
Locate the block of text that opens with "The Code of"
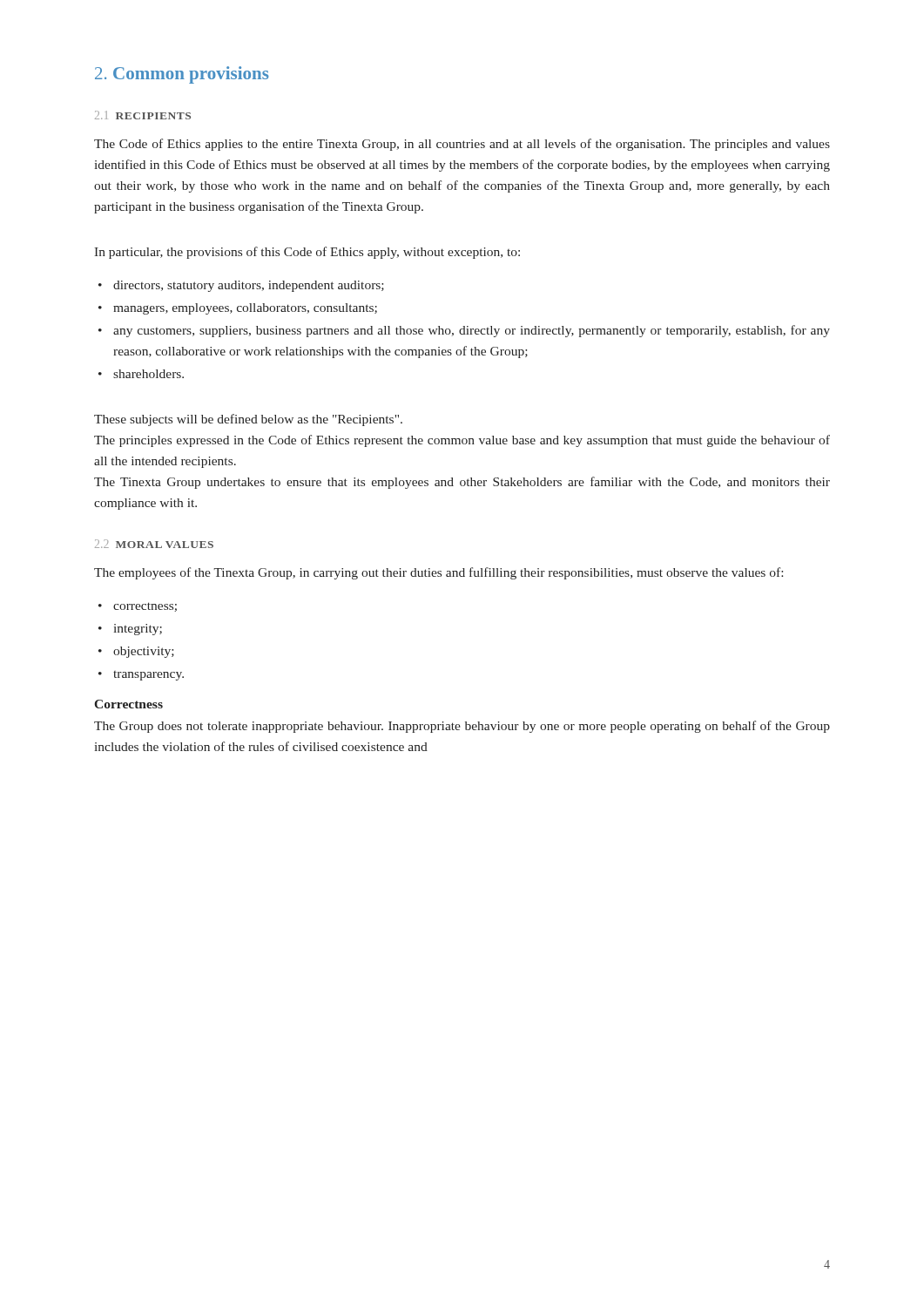pos(462,175)
